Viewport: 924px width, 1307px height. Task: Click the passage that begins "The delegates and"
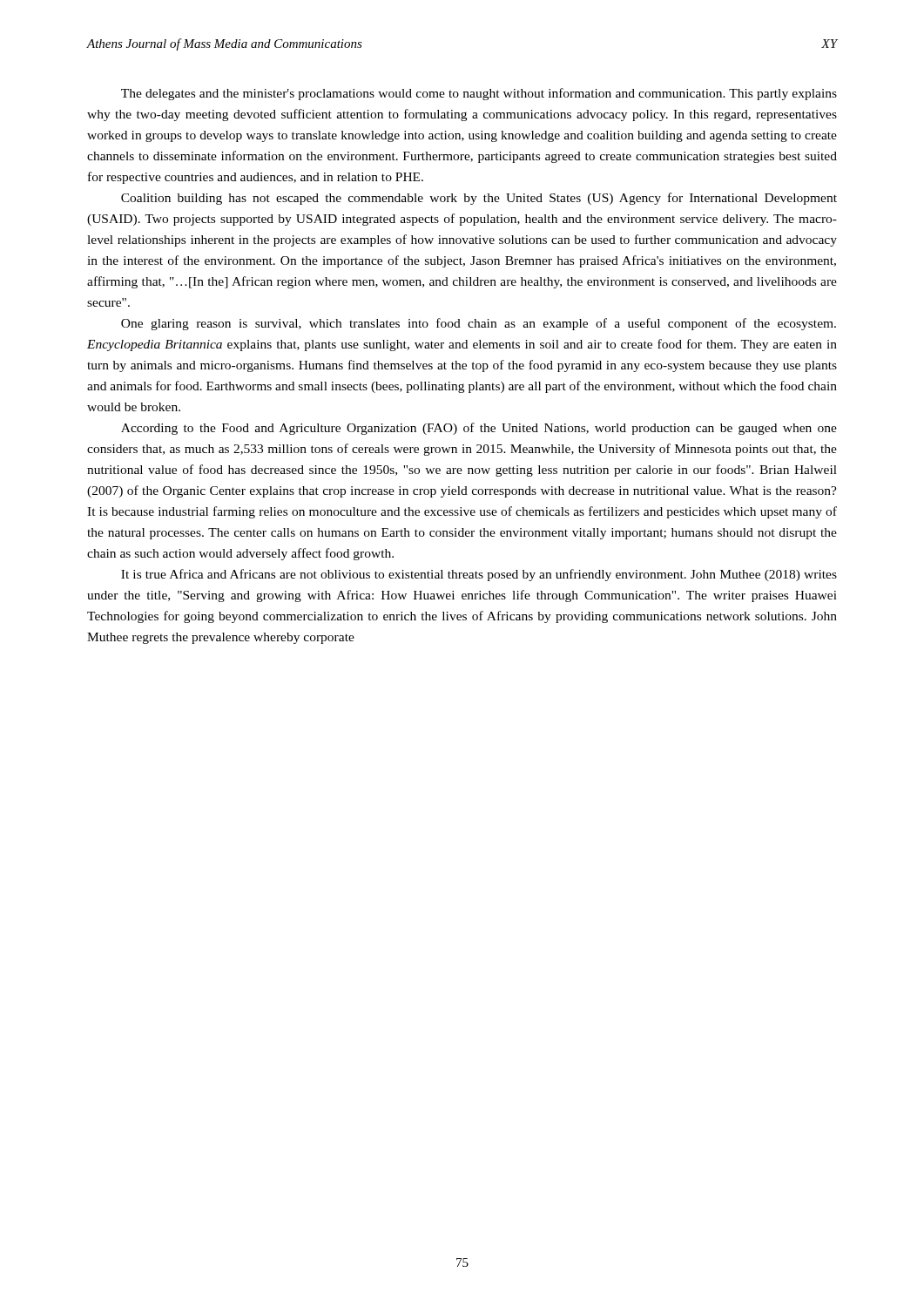pos(462,135)
